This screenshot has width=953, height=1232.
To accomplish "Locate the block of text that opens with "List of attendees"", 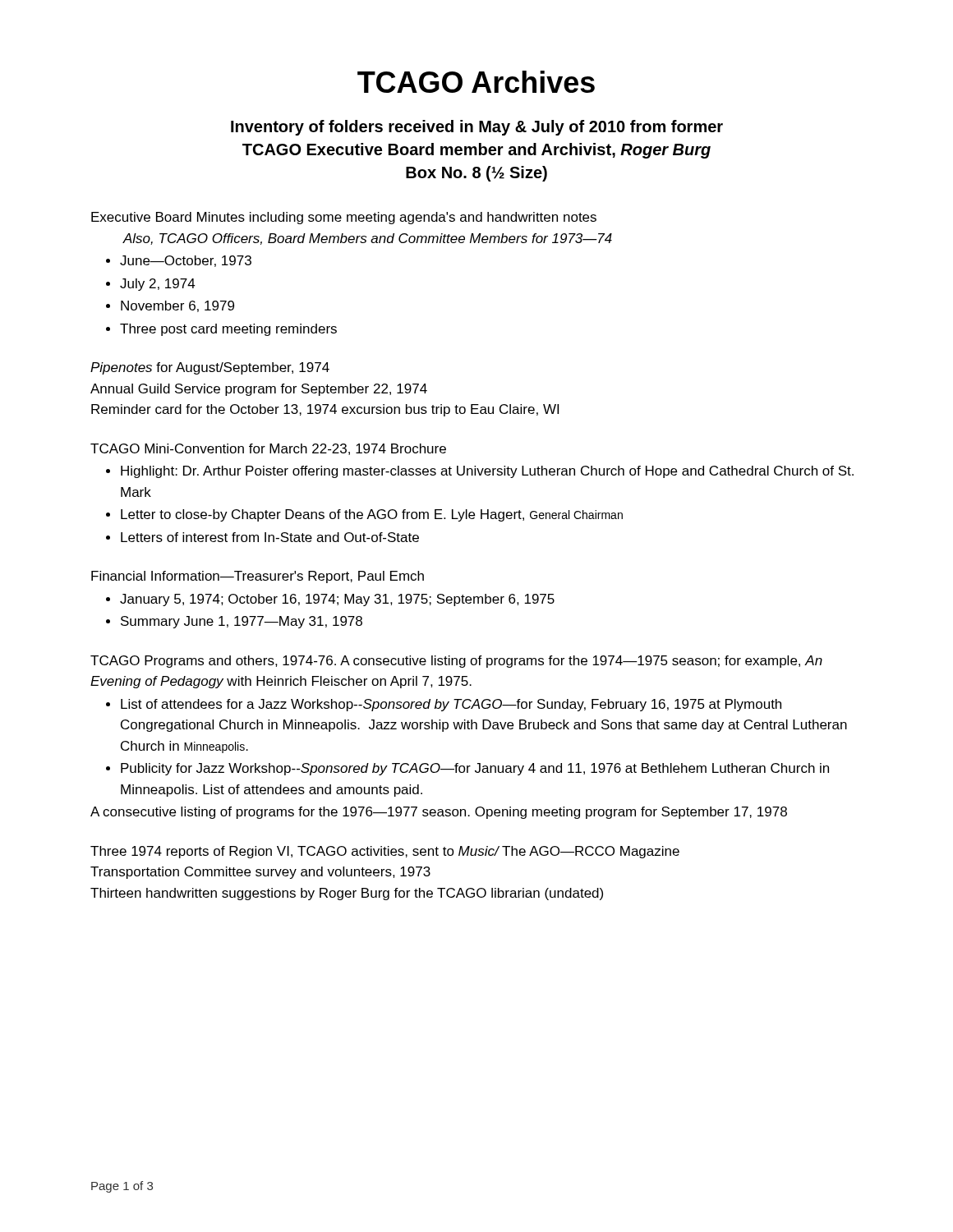I will tap(484, 725).
